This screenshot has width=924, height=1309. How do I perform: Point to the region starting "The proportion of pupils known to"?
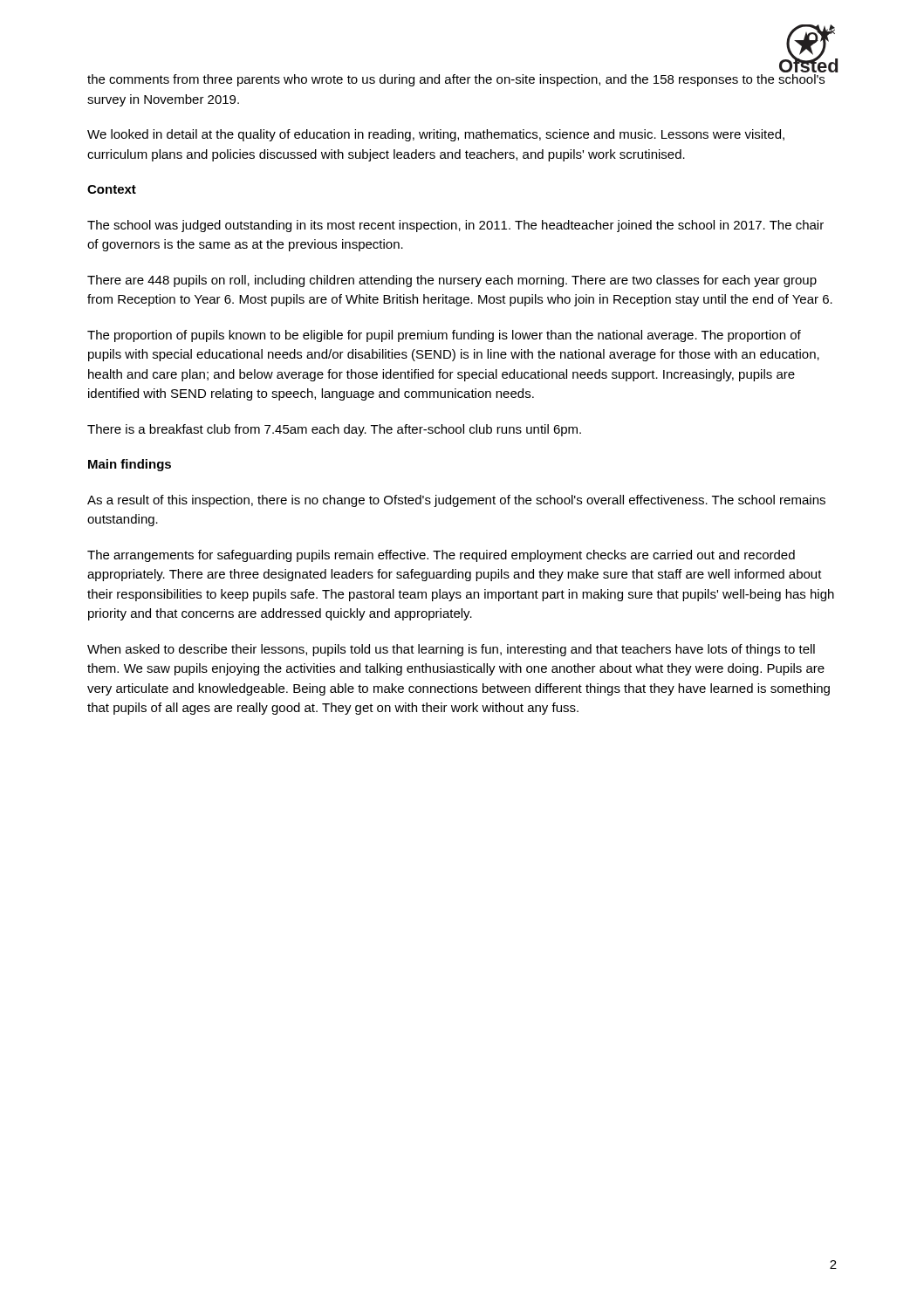click(x=454, y=364)
